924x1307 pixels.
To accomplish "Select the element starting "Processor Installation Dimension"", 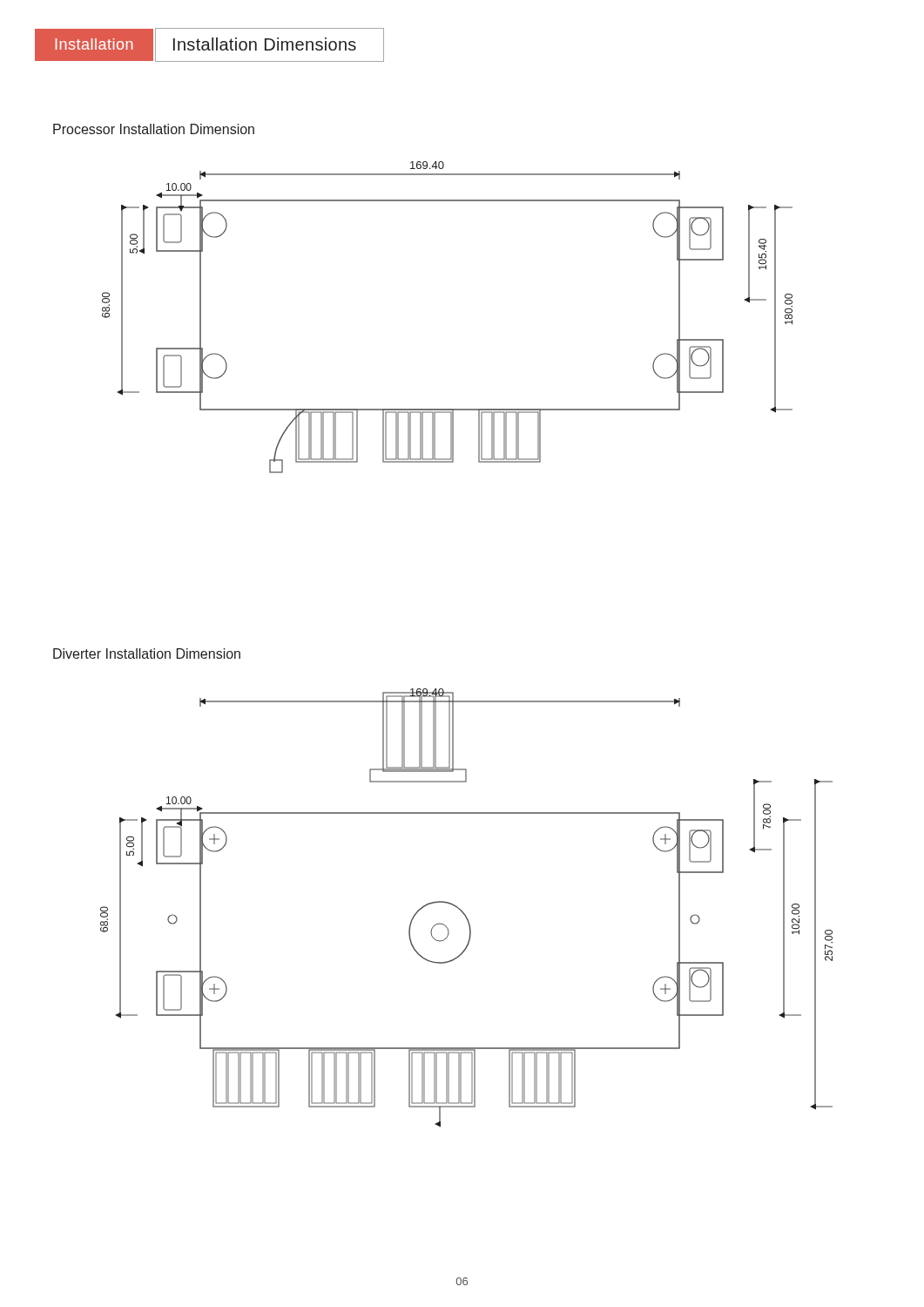I will point(154,129).
